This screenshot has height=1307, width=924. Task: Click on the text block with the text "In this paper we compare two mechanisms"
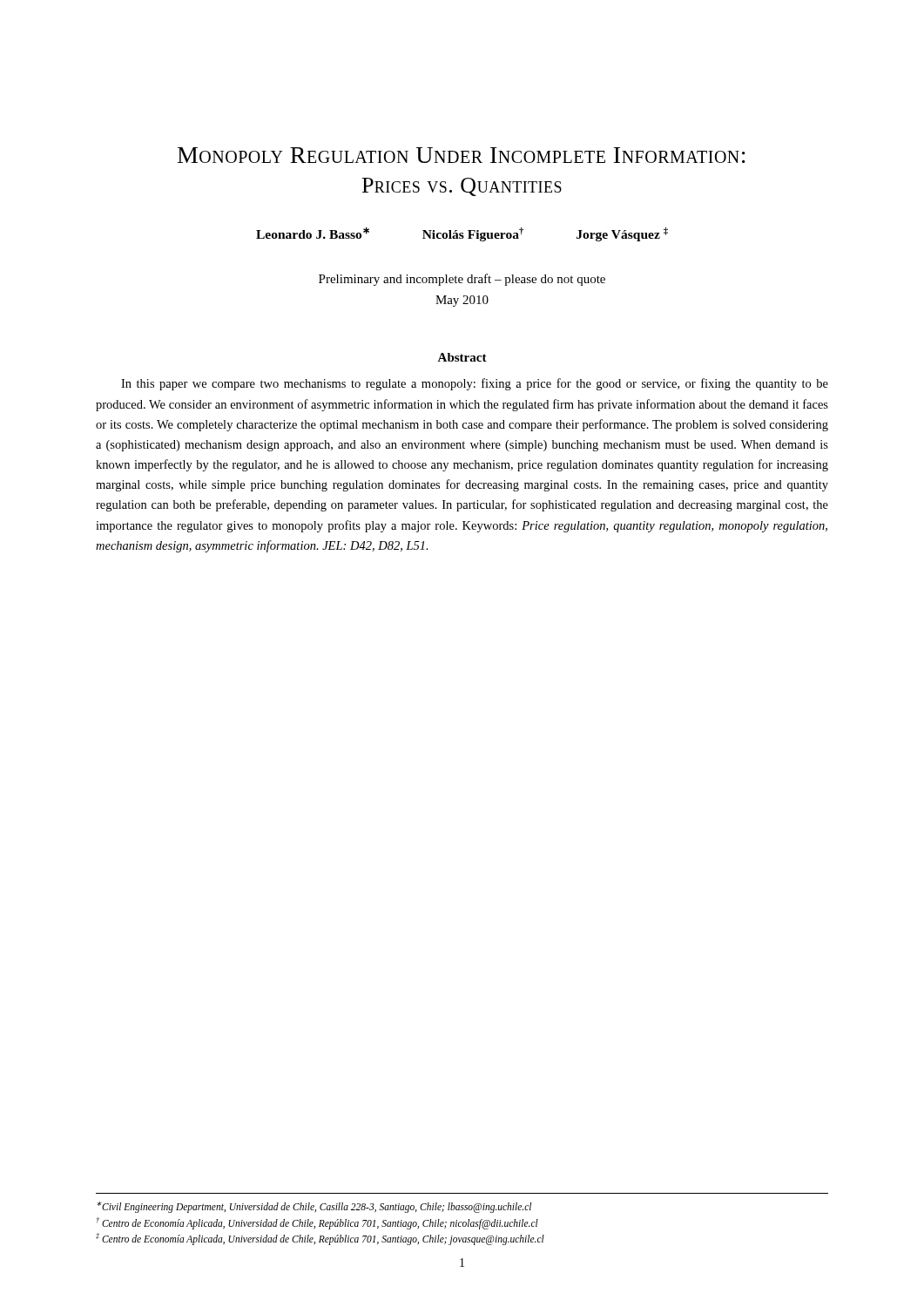462,465
